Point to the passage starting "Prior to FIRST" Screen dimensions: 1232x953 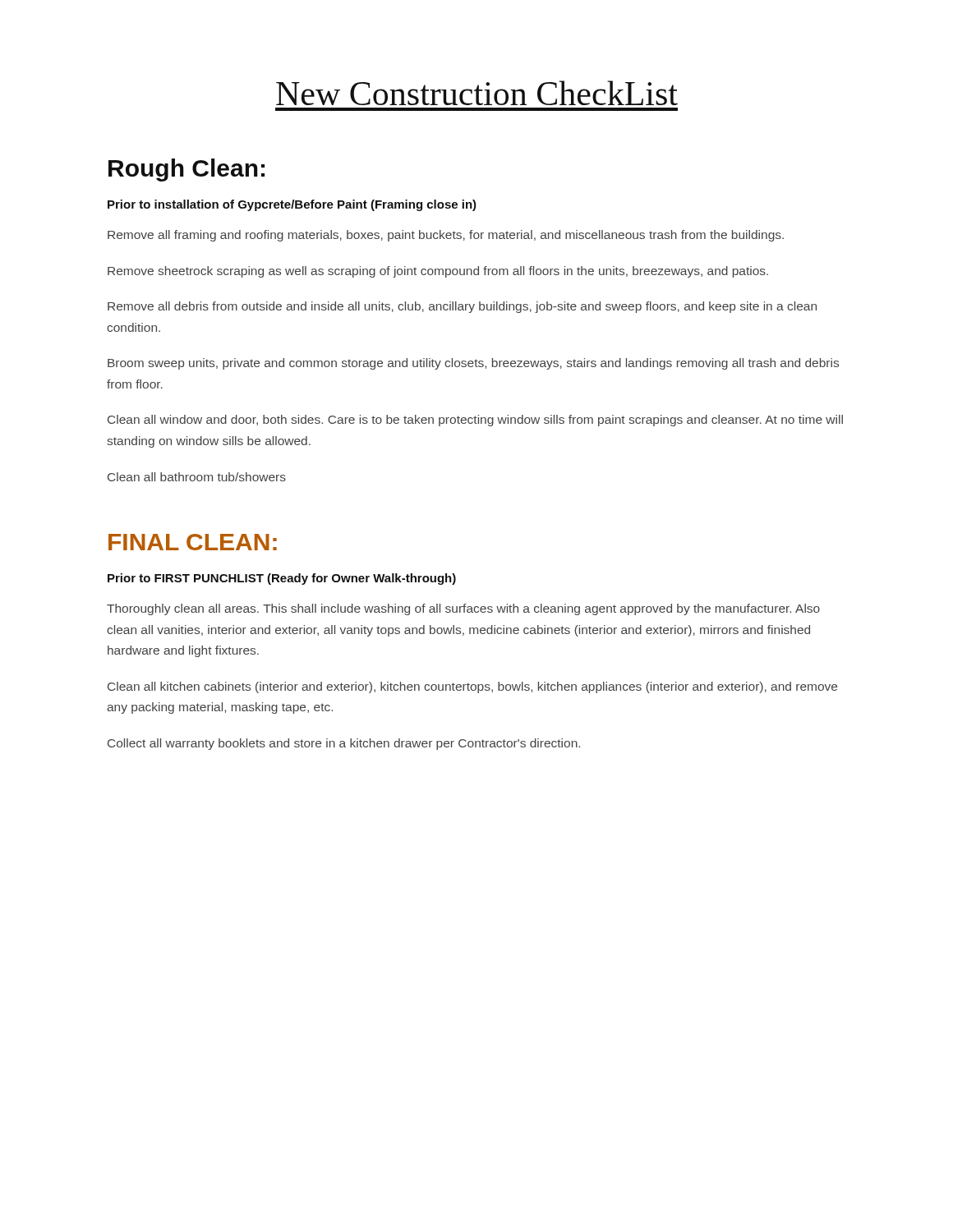(x=282, y=578)
